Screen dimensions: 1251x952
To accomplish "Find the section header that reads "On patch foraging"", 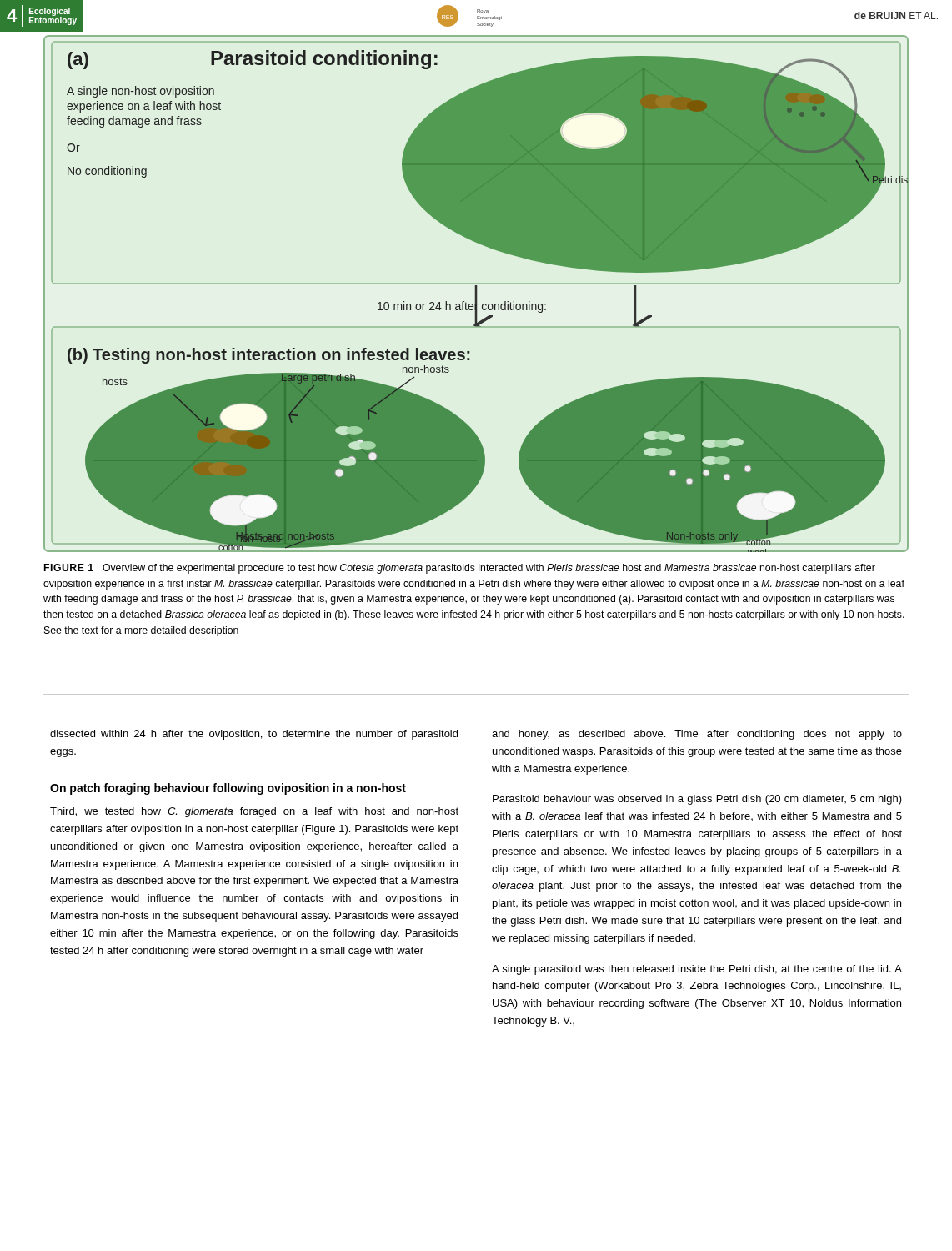I will pos(228,788).
